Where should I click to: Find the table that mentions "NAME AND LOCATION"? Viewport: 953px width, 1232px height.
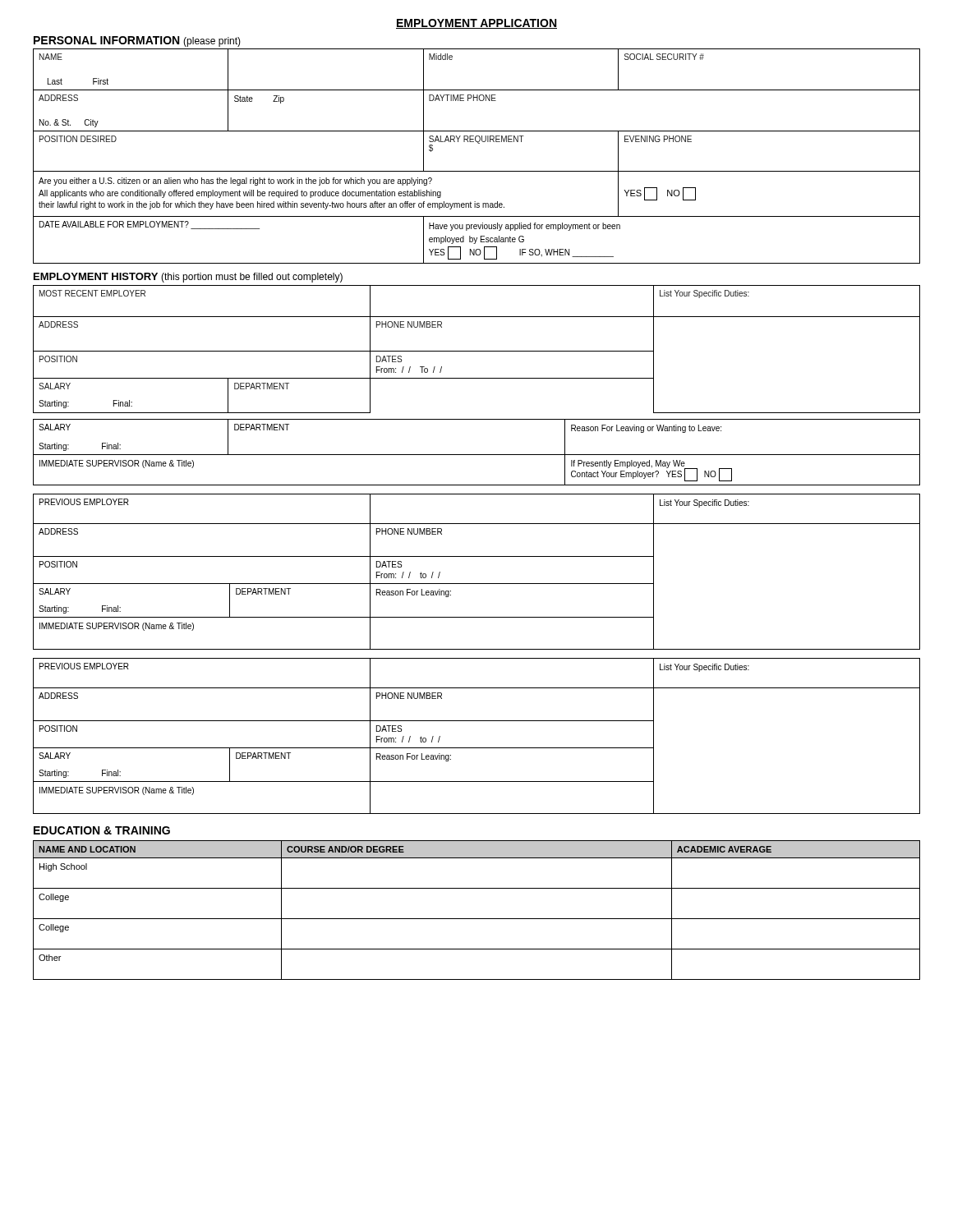pos(476,910)
